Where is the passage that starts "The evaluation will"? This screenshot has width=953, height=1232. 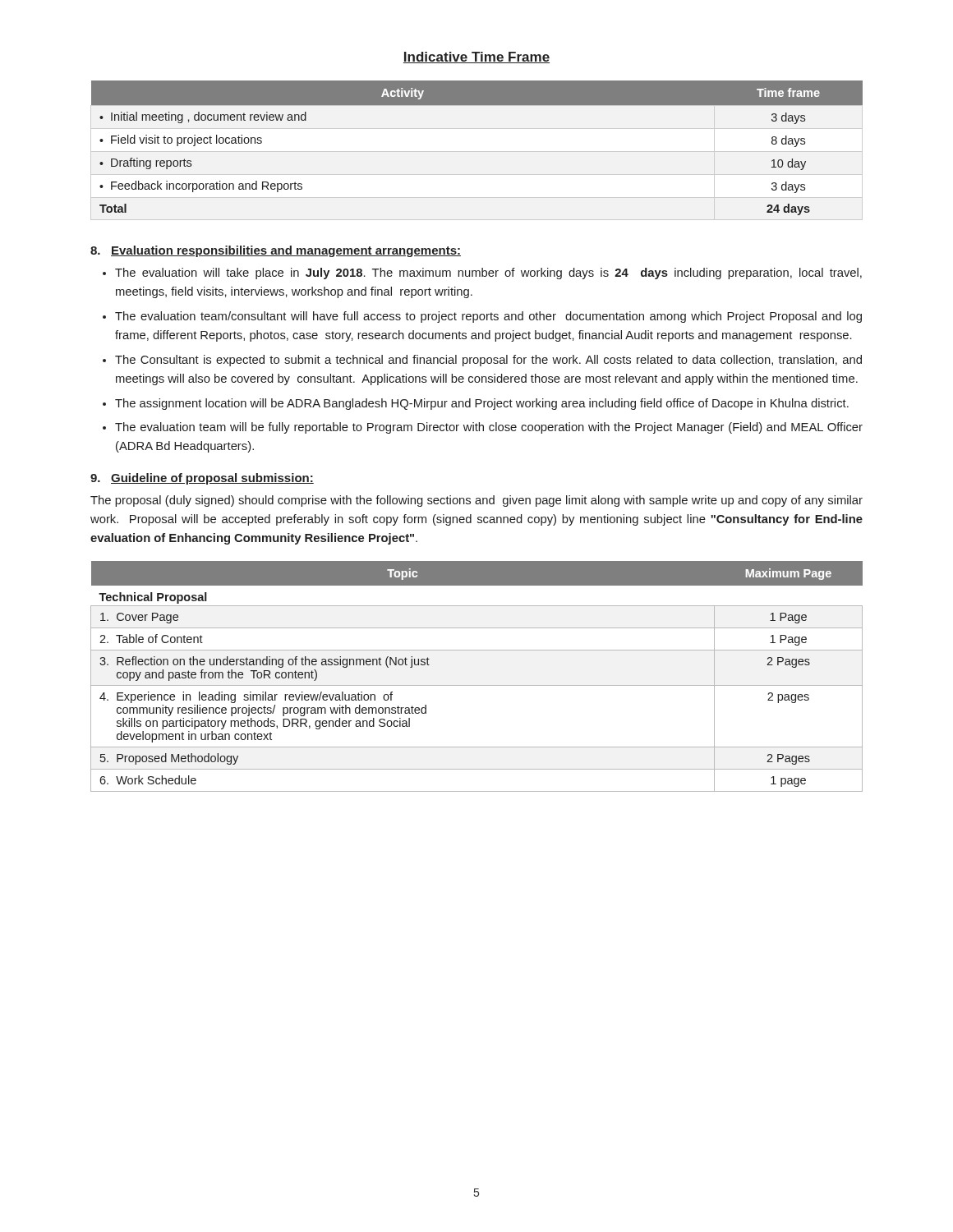point(489,282)
